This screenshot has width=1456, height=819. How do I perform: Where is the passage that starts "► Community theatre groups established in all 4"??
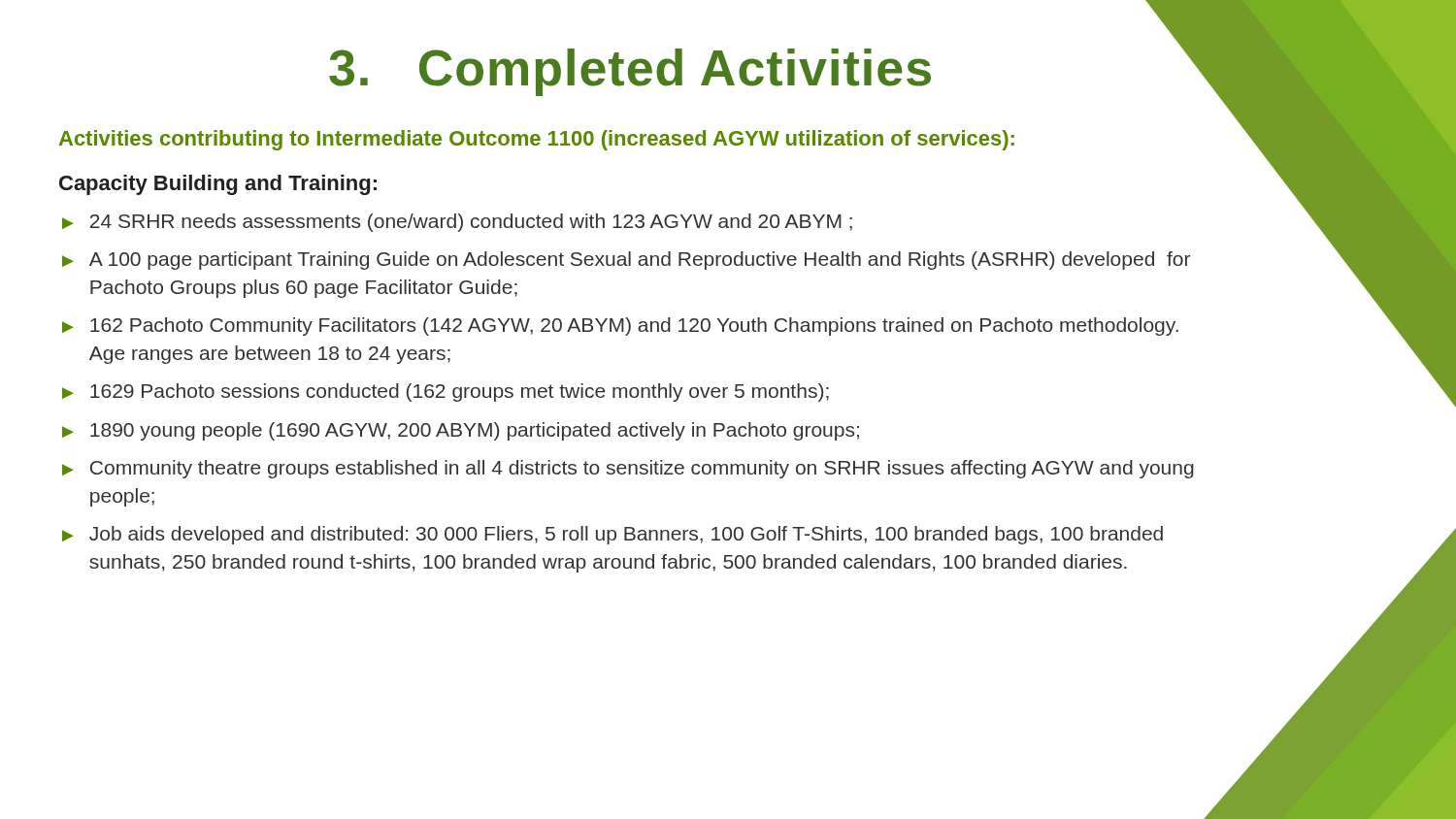[x=631, y=483]
